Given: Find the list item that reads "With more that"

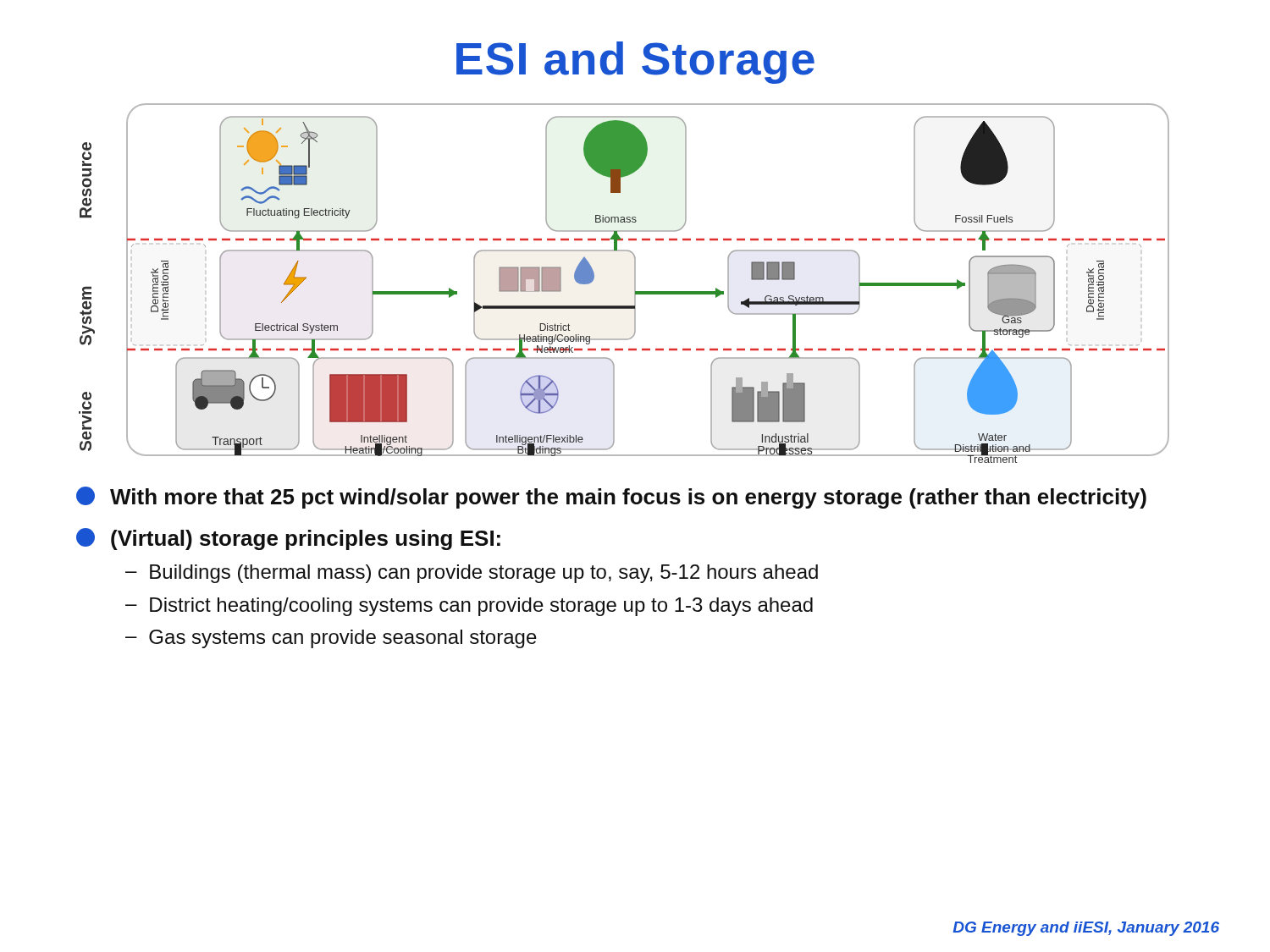Looking at the screenshot, I should pyautogui.click(x=612, y=497).
